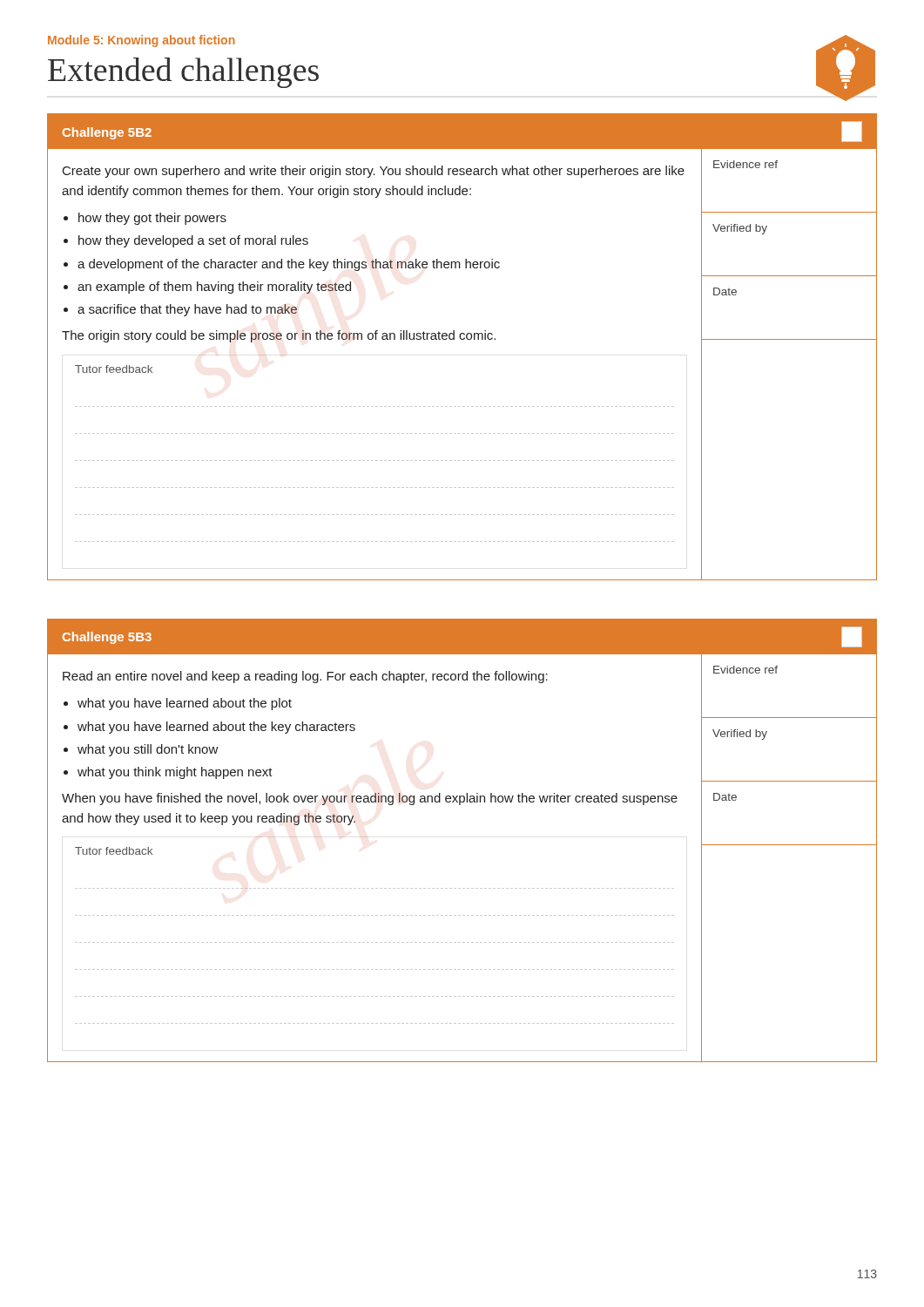Locate the element starting "what you have learned about the key"
Image resolution: width=924 pixels, height=1307 pixels.
217,726
